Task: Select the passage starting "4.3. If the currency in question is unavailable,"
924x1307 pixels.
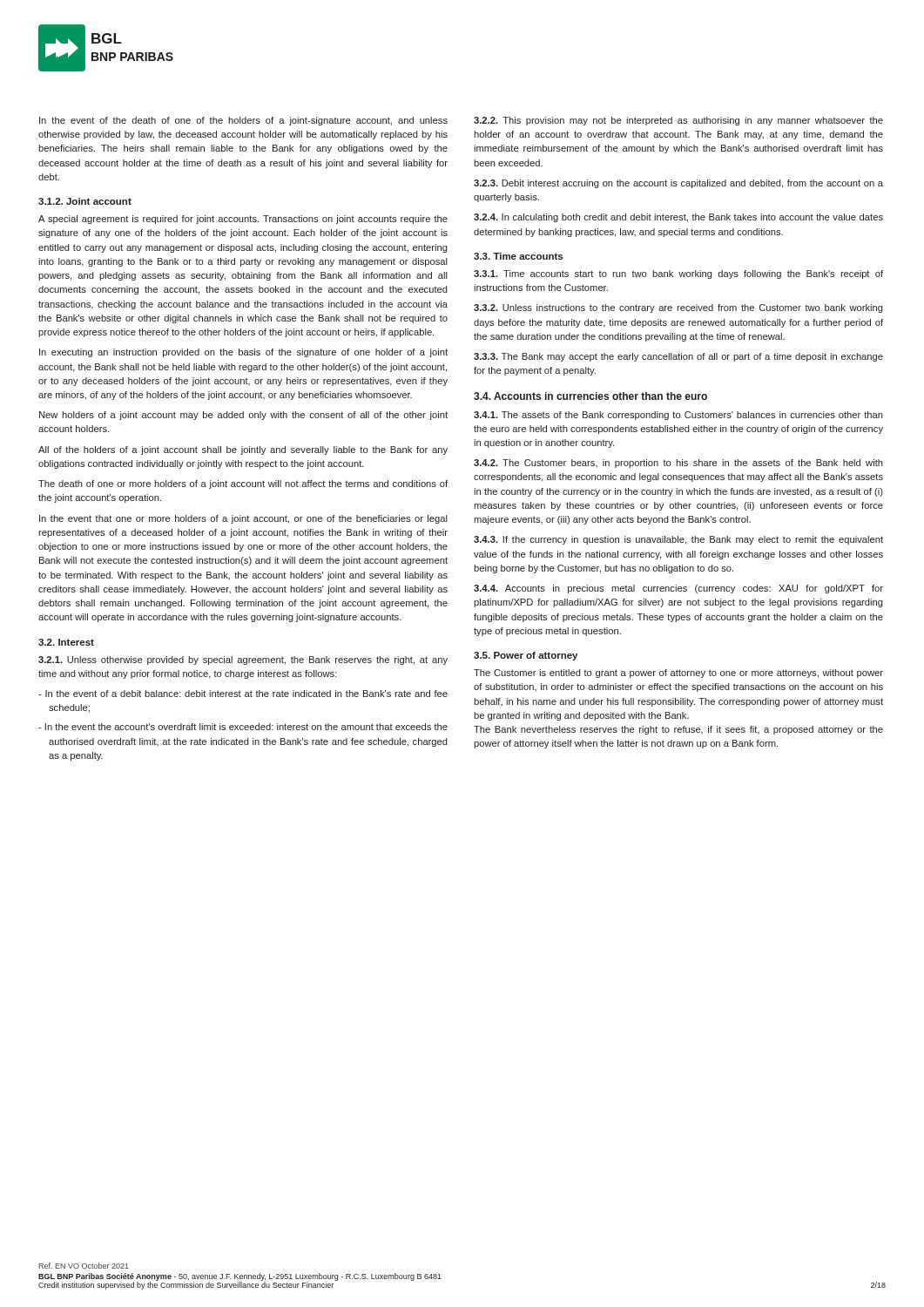Action: pyautogui.click(x=678, y=554)
